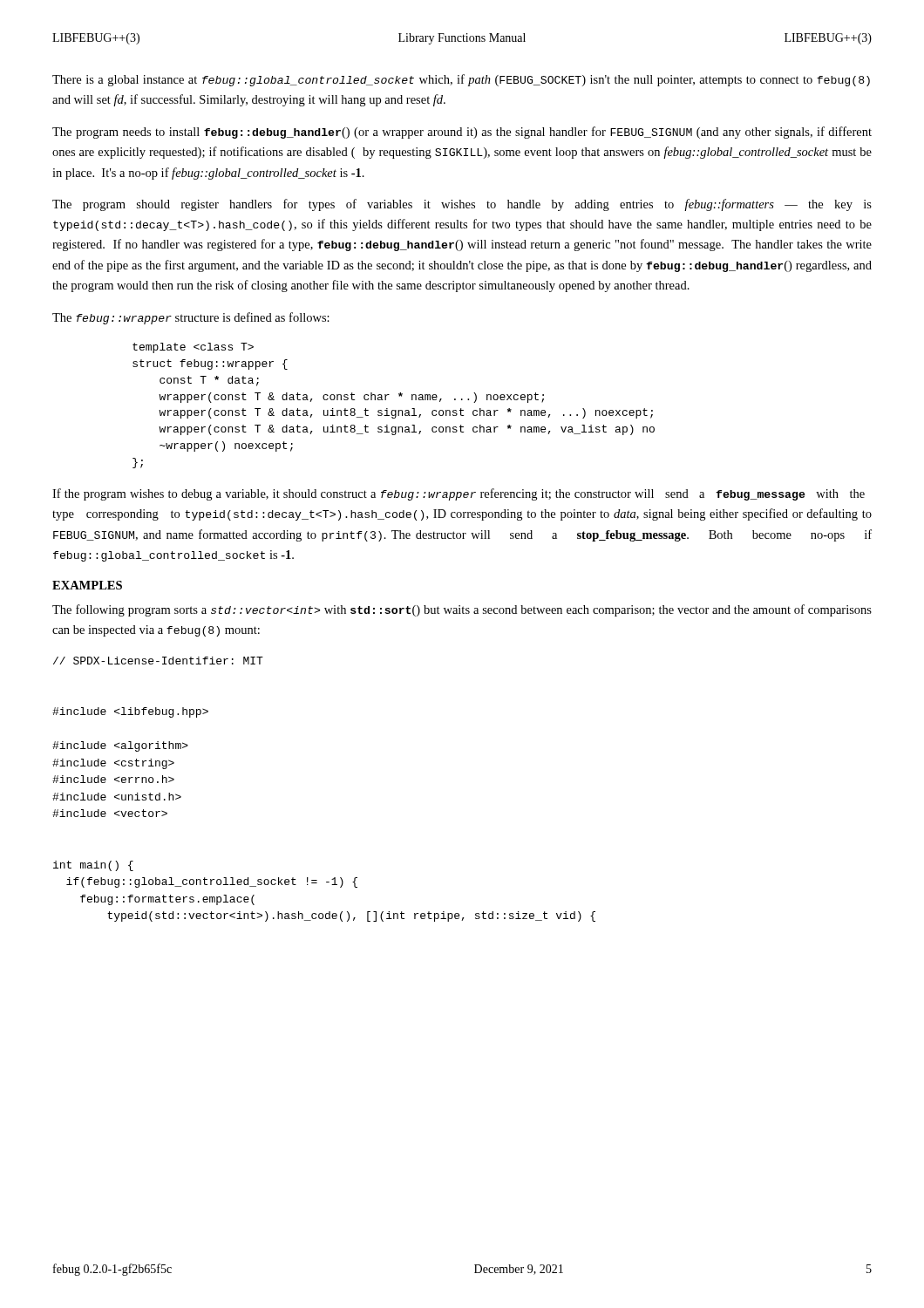Locate the block starting "template struct febug::wrapper { const T *"
The height and width of the screenshot is (1308, 924).
click(462, 406)
